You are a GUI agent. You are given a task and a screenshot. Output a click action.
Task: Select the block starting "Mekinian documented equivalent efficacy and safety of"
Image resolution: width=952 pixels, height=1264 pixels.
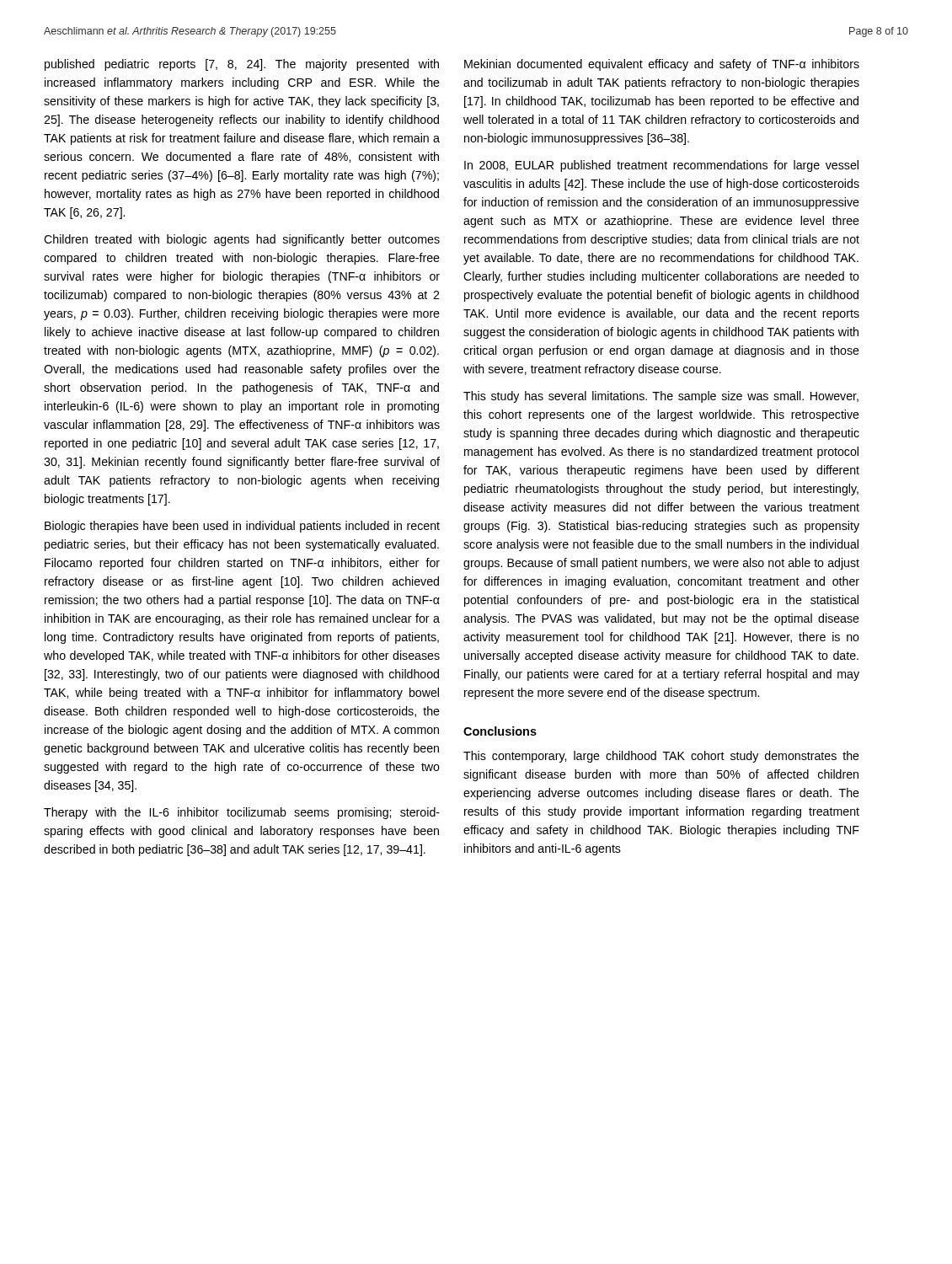(661, 101)
